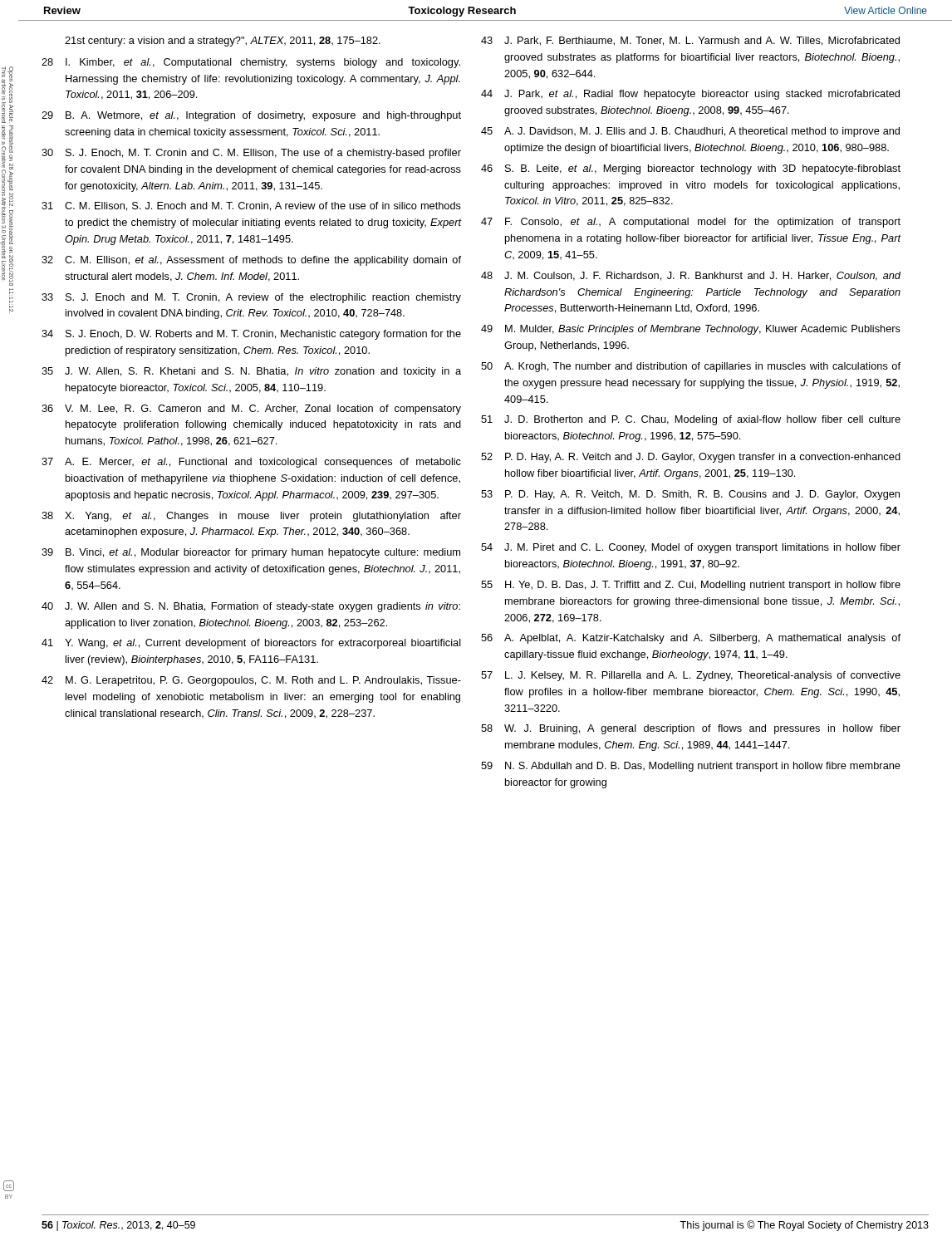The height and width of the screenshot is (1246, 952).
Task: Select the list item containing "54 J. M. Piret and C."
Action: coord(691,556)
